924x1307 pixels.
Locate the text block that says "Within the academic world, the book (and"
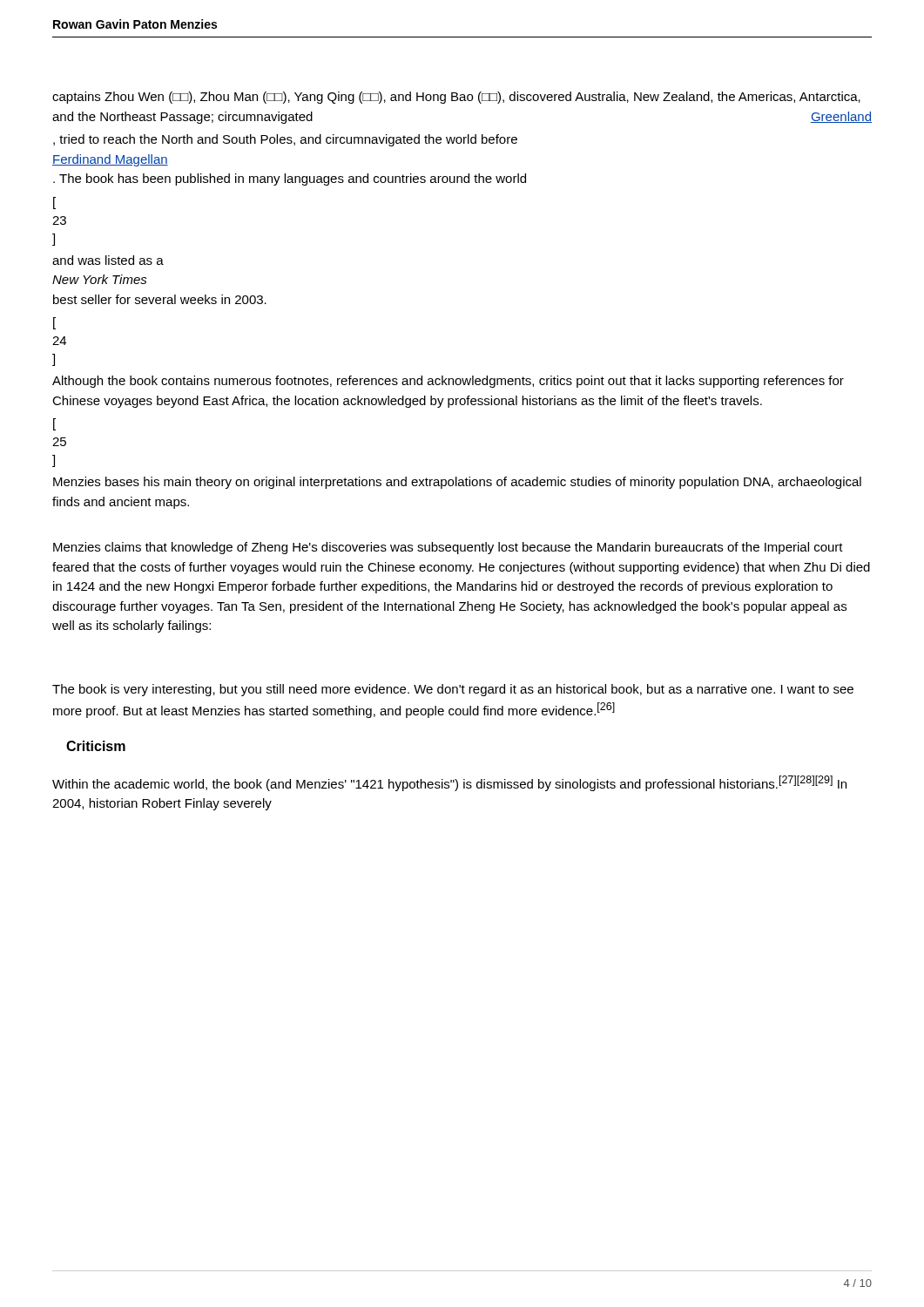click(x=450, y=792)
